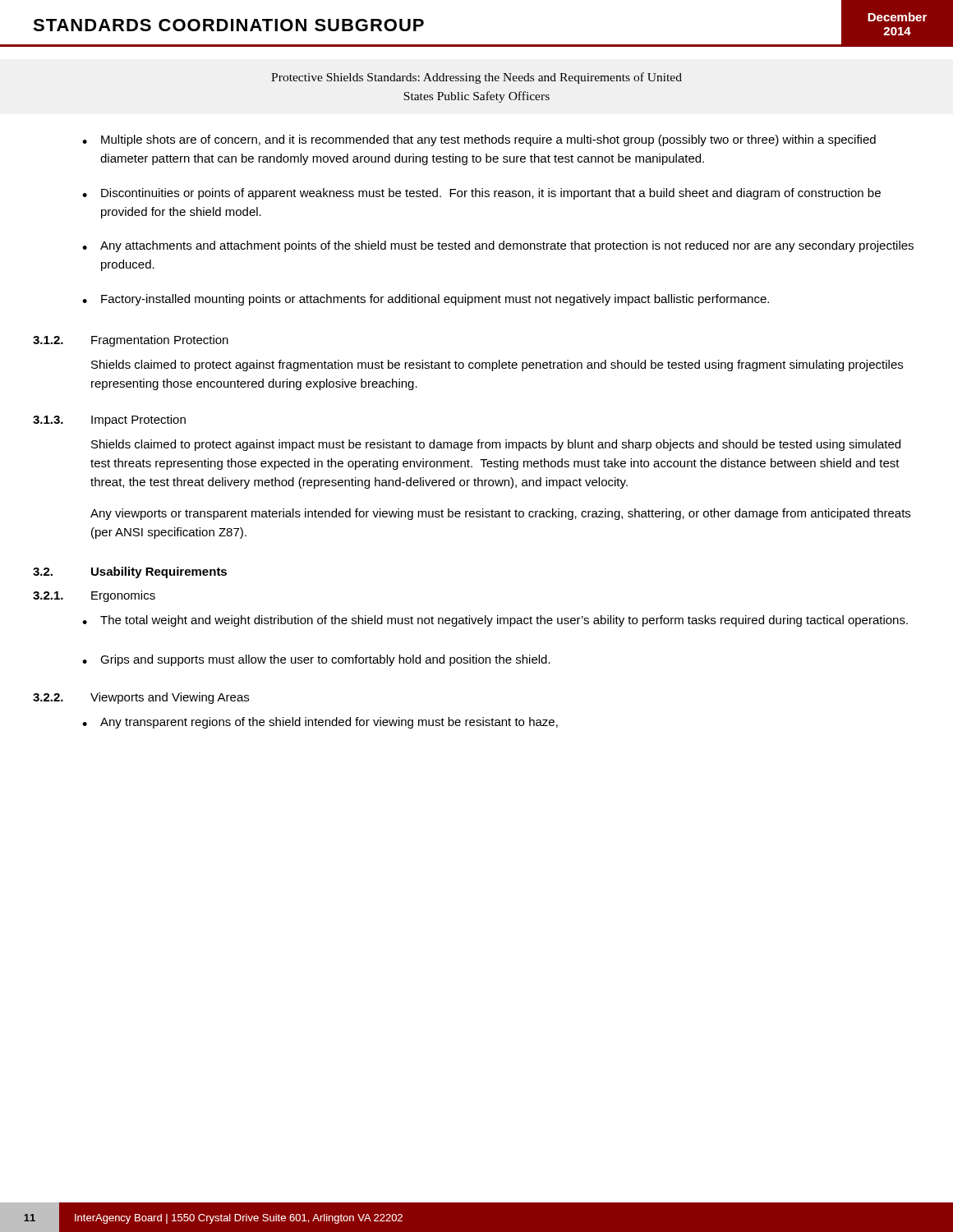
Task: Click the passage that begins "• Grips and supports must allow"
Action: pyautogui.click(x=501, y=662)
